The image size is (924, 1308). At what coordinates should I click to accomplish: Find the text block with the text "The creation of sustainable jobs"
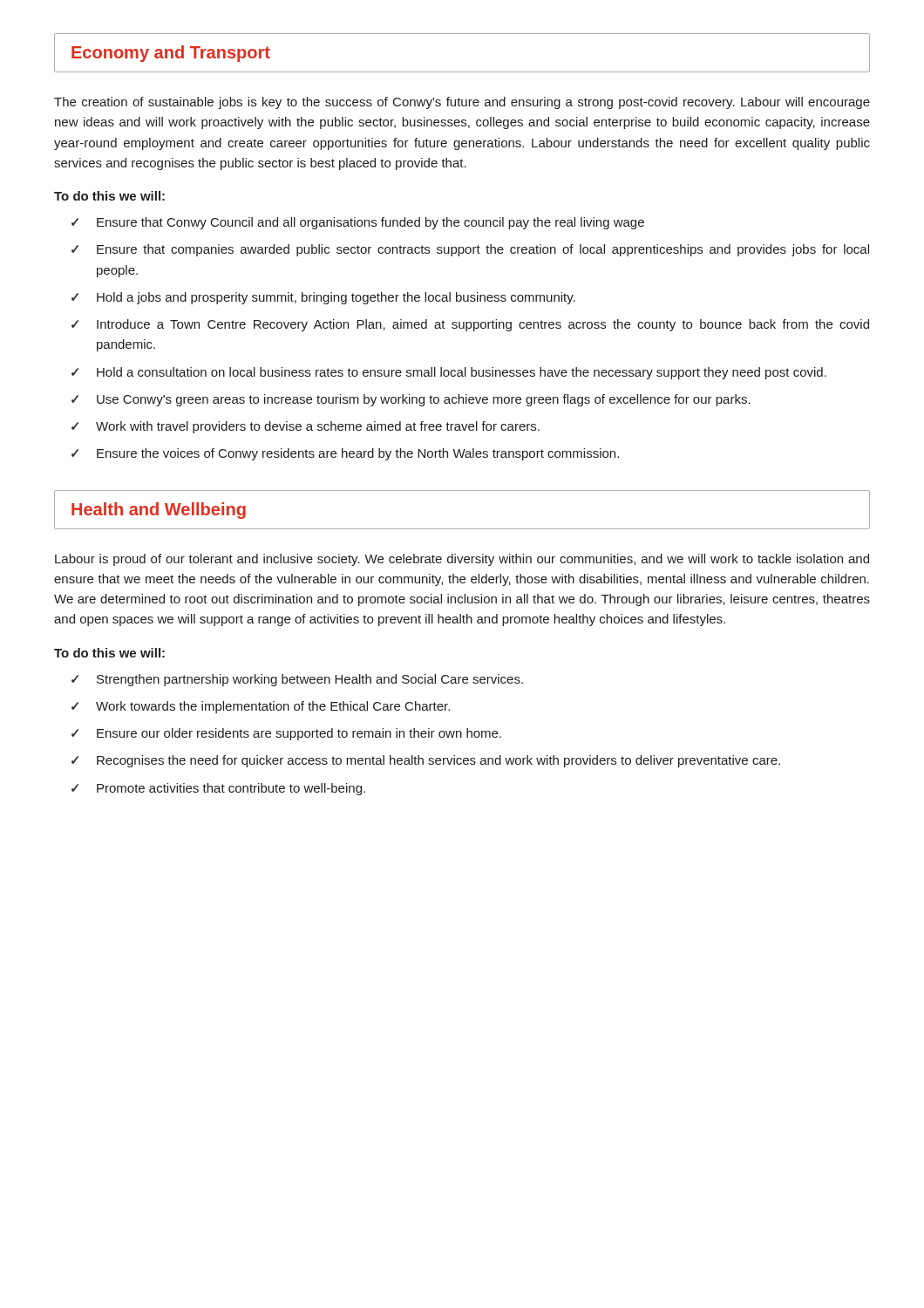pos(462,132)
